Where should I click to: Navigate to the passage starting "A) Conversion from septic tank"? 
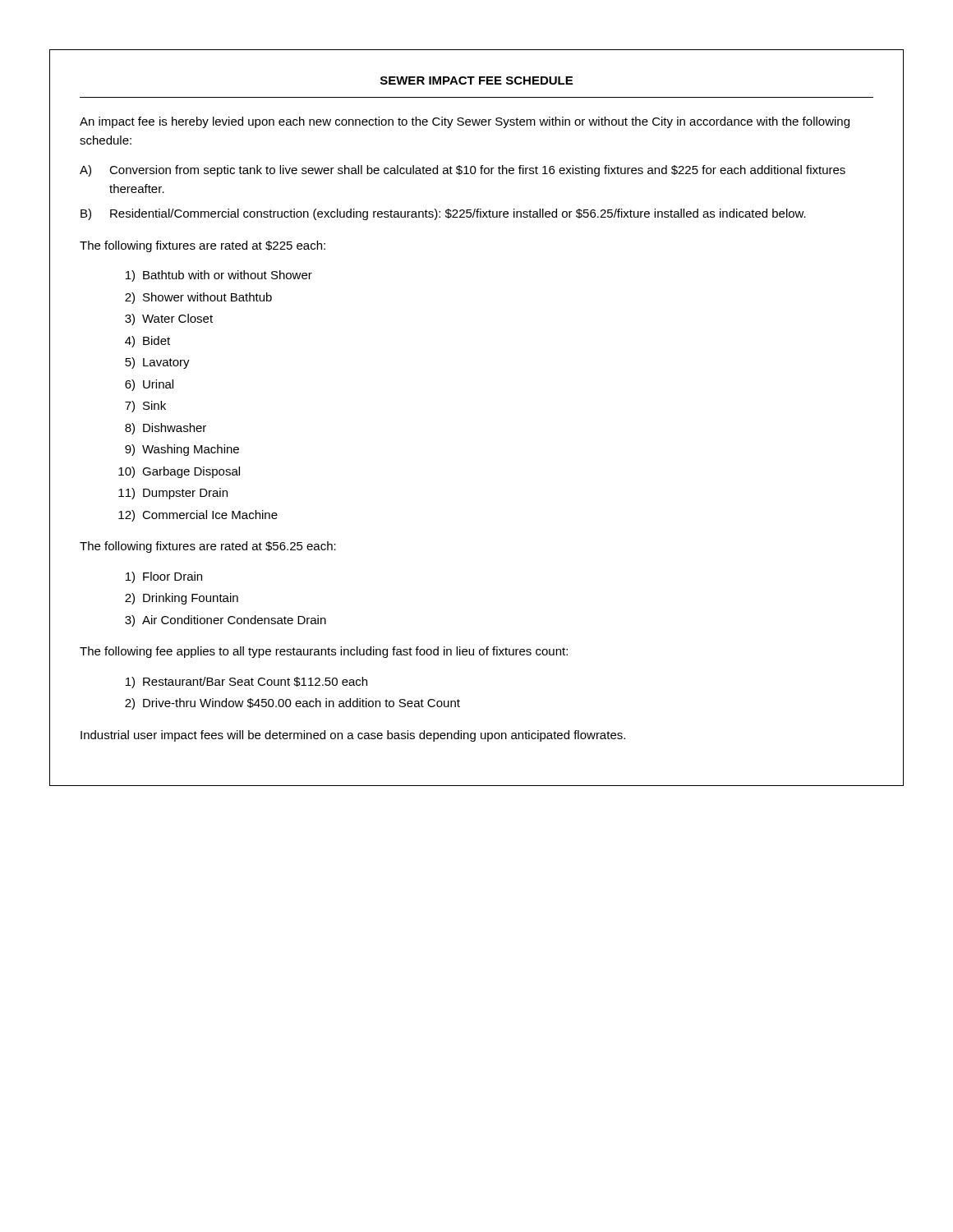(x=476, y=180)
